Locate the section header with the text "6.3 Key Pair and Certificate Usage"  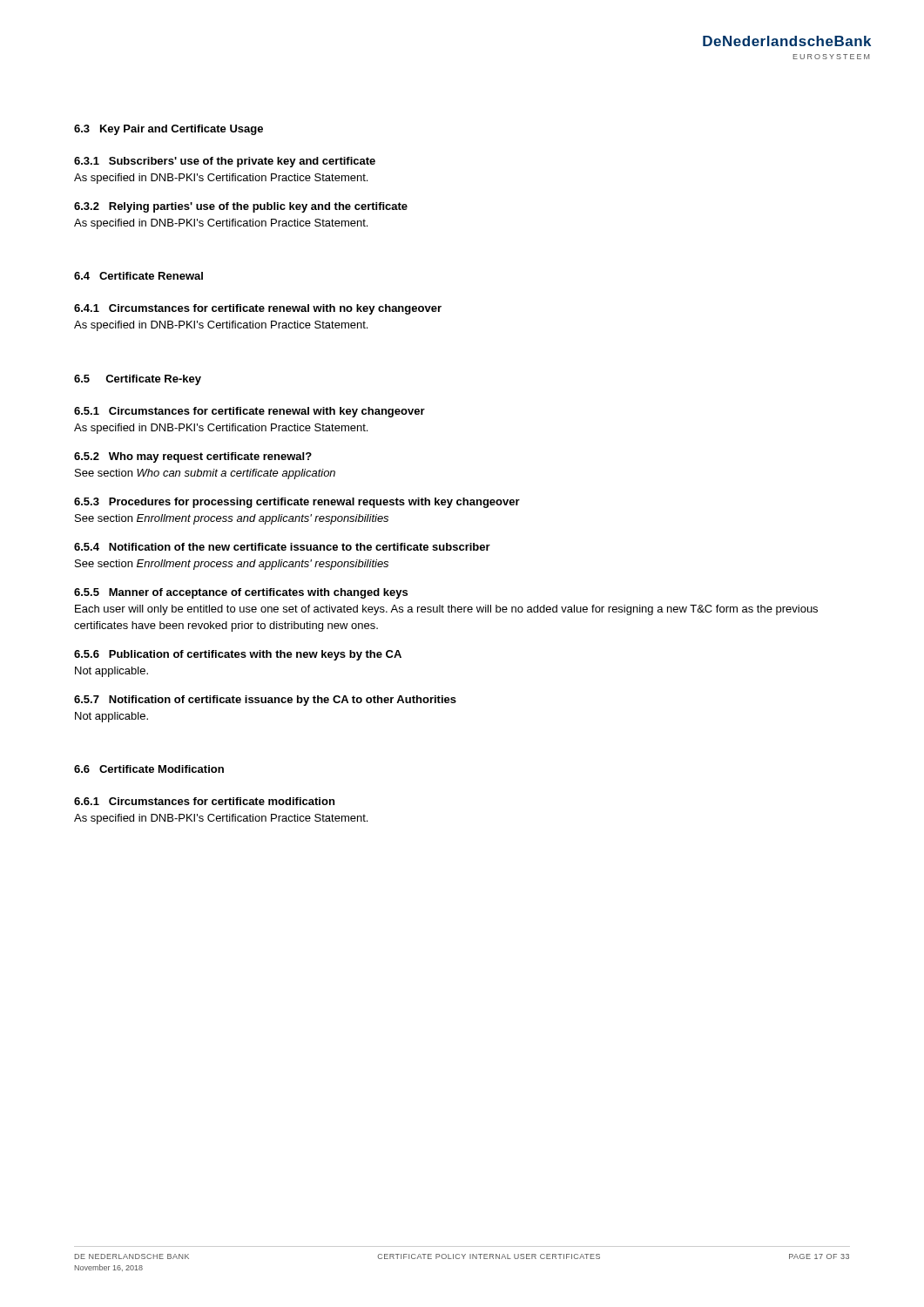(x=169, y=128)
